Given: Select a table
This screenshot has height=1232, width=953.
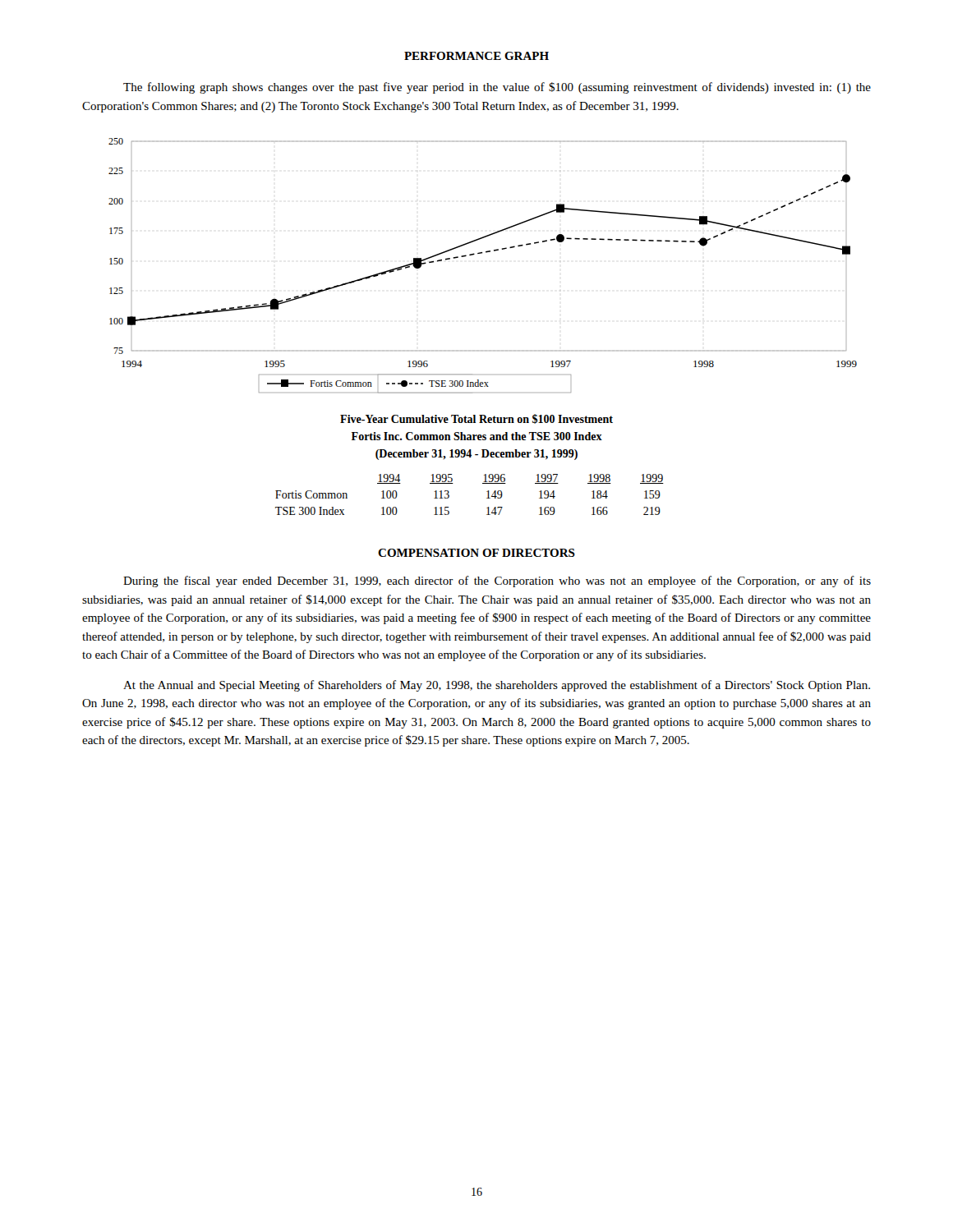Looking at the screenshot, I should pos(476,495).
